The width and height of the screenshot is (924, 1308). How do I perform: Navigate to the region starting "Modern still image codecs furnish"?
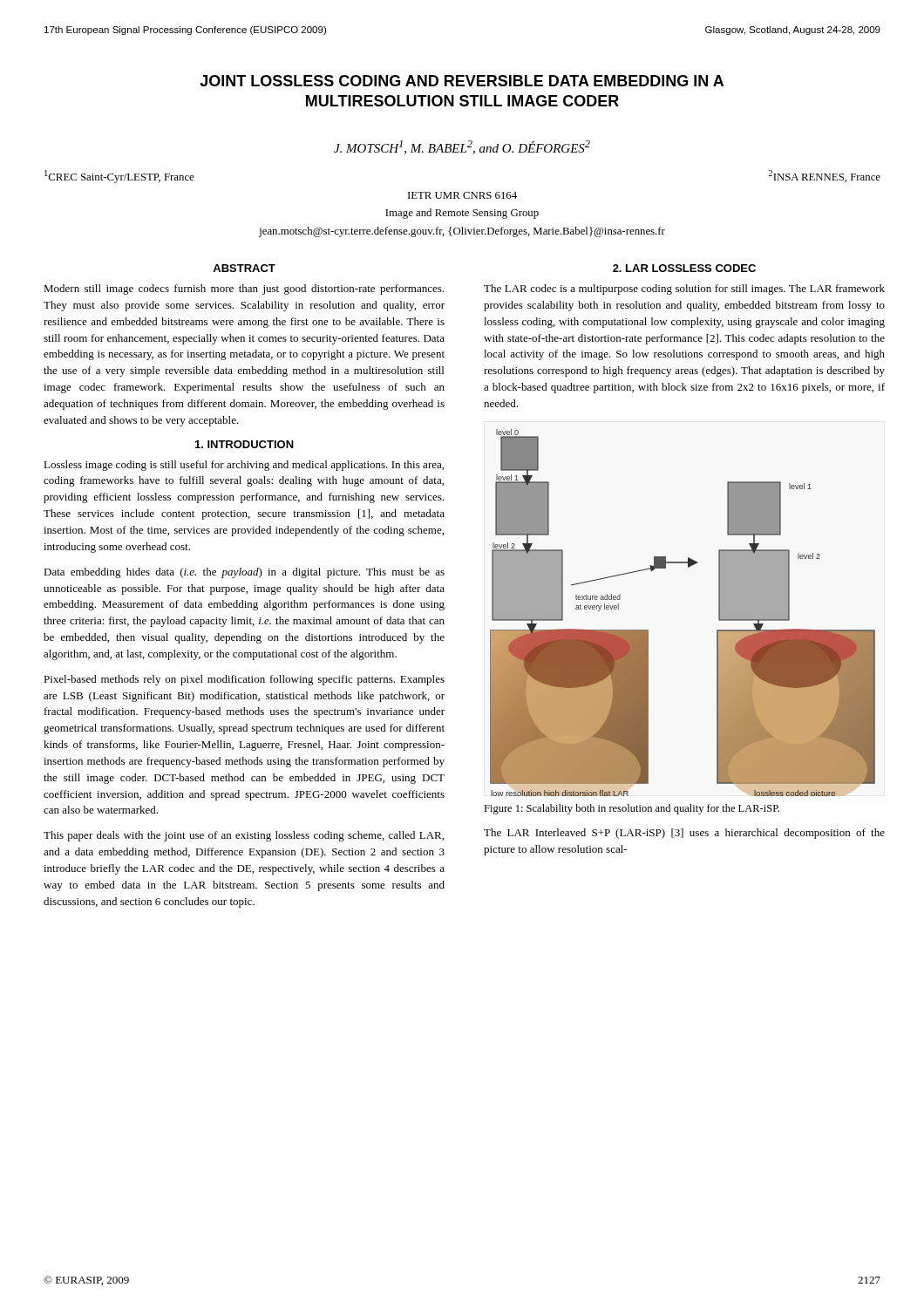pos(244,354)
